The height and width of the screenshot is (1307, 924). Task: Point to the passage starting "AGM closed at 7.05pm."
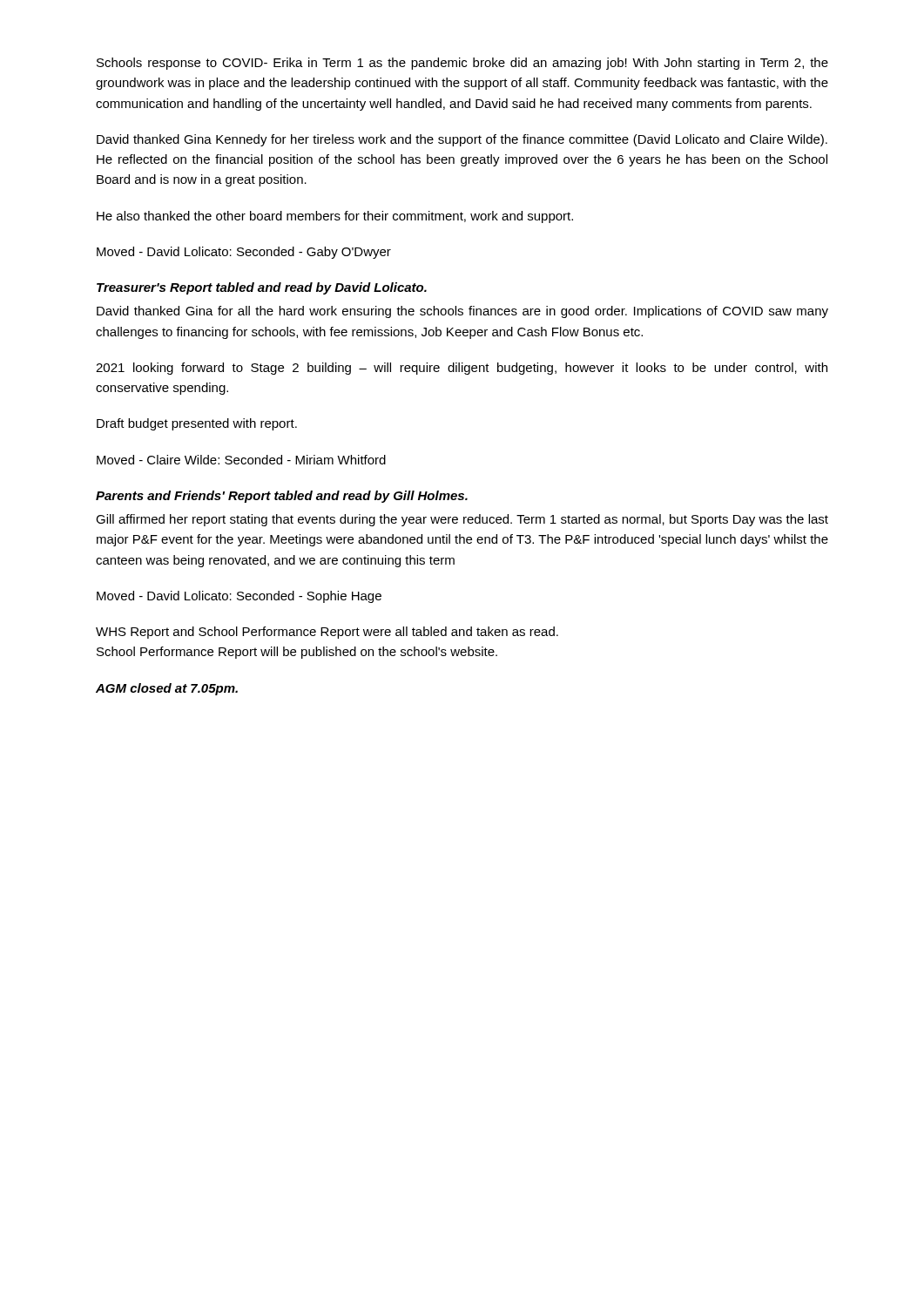[167, 687]
